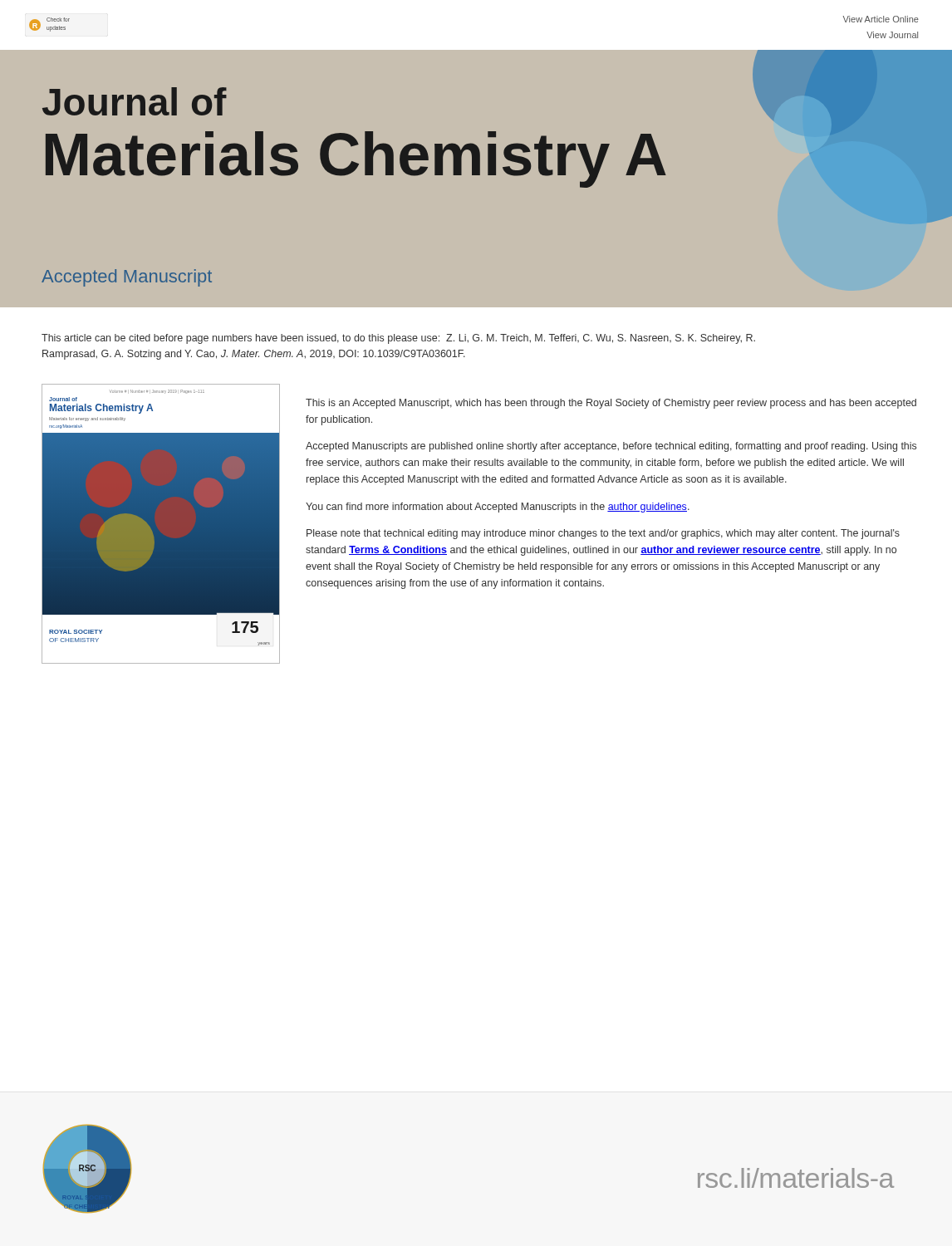Select the title that says "Journal of"
This screenshot has height=1246, width=952.
[134, 102]
